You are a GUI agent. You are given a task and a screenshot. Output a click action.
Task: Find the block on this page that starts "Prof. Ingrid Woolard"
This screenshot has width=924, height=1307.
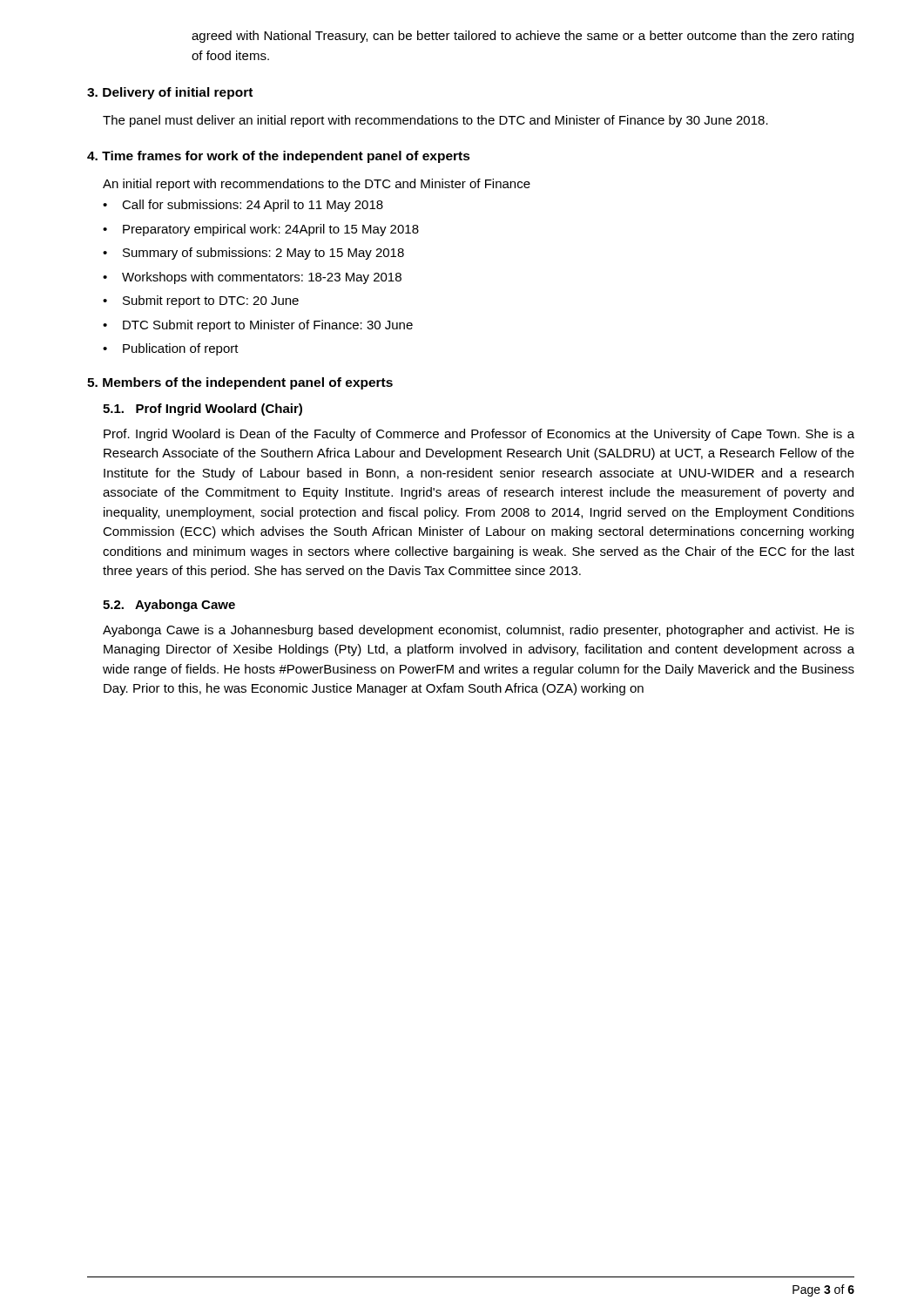click(x=479, y=502)
